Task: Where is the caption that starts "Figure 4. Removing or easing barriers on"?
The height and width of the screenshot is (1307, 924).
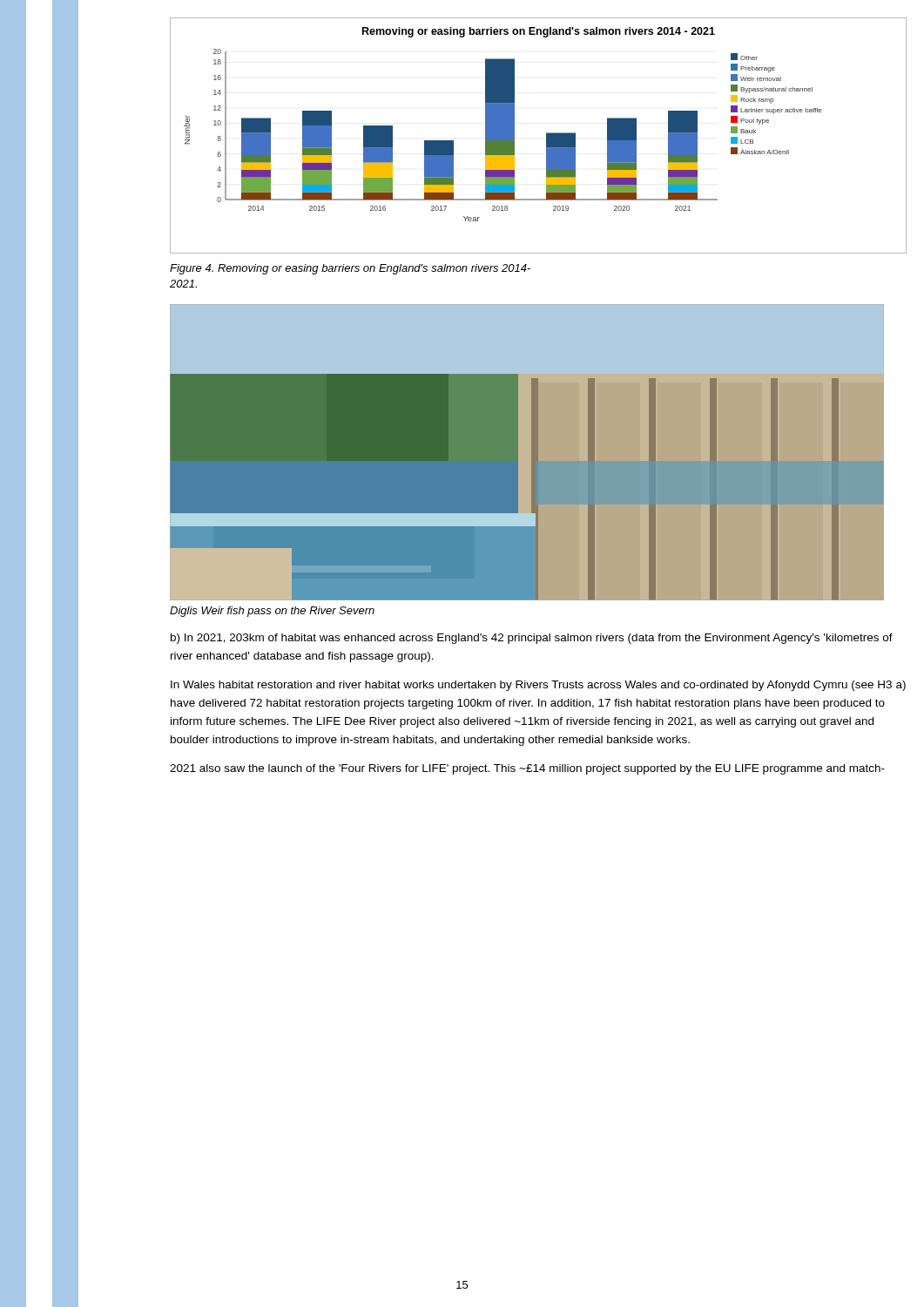Action: [x=350, y=276]
